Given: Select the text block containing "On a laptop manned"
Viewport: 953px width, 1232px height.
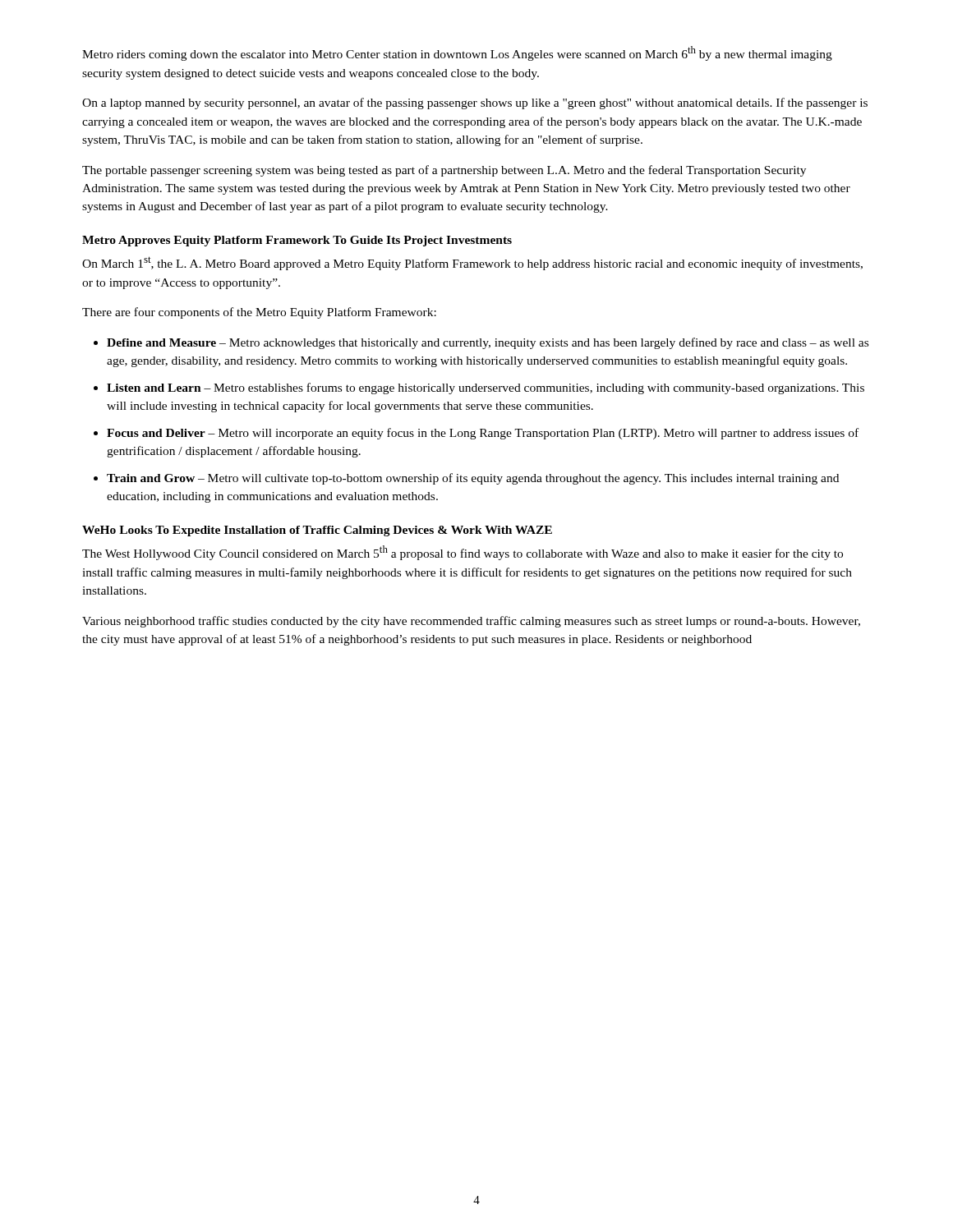Looking at the screenshot, I should 476,121.
